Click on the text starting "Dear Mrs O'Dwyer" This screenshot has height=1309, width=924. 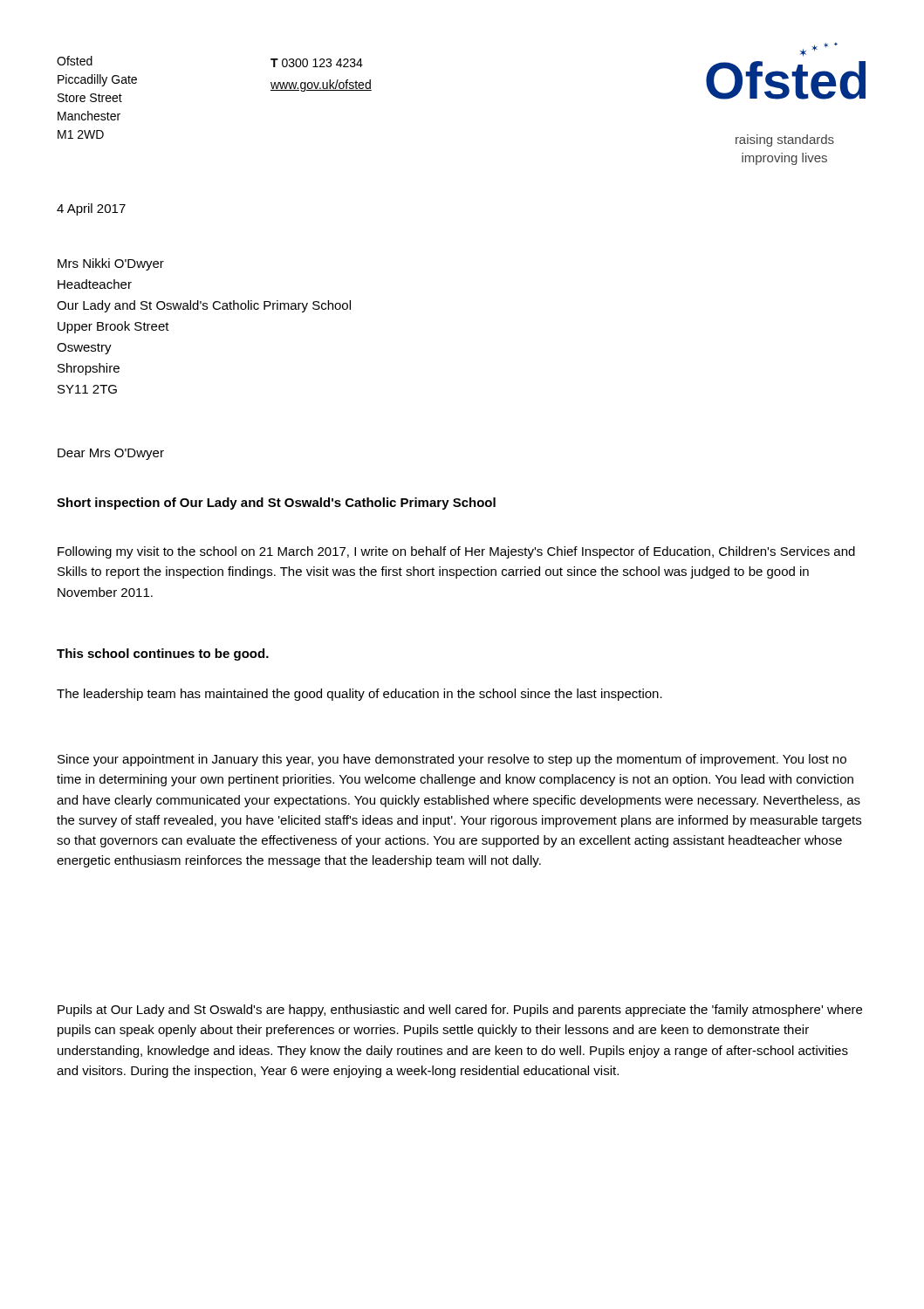point(110,452)
